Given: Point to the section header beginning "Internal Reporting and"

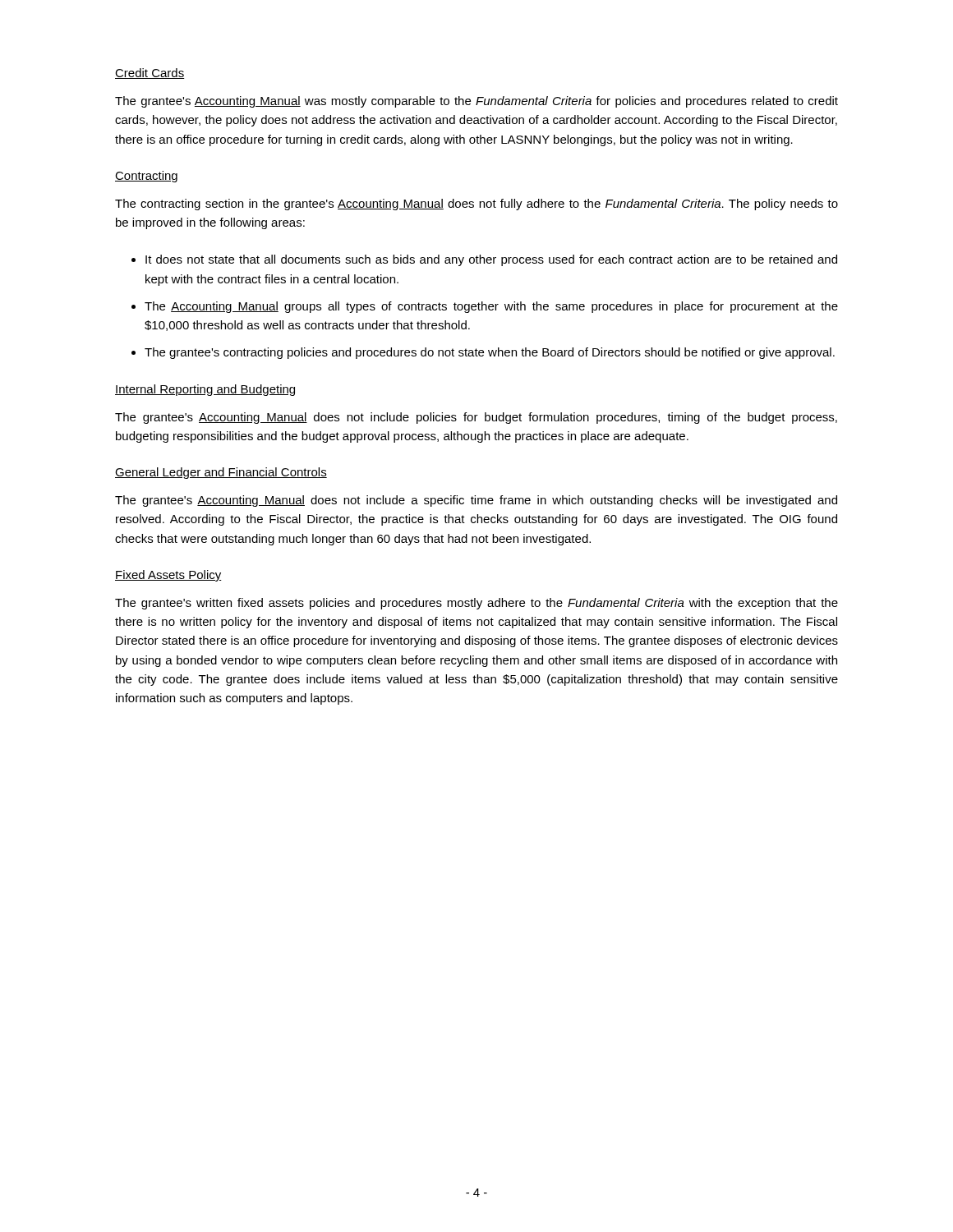Looking at the screenshot, I should point(205,389).
